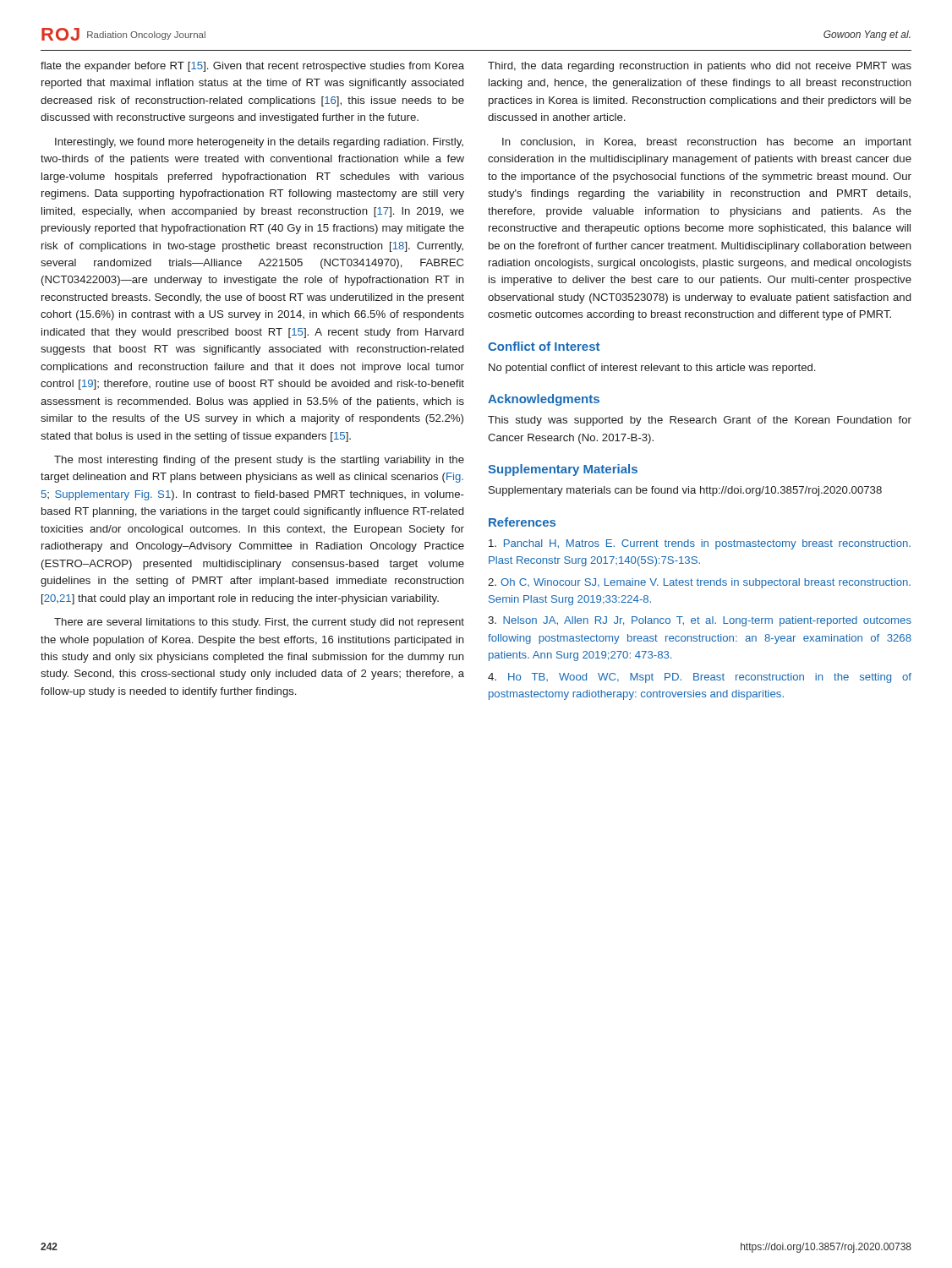
Task: Find the text starting "2. Oh C, Winocour"
Action: click(700, 591)
